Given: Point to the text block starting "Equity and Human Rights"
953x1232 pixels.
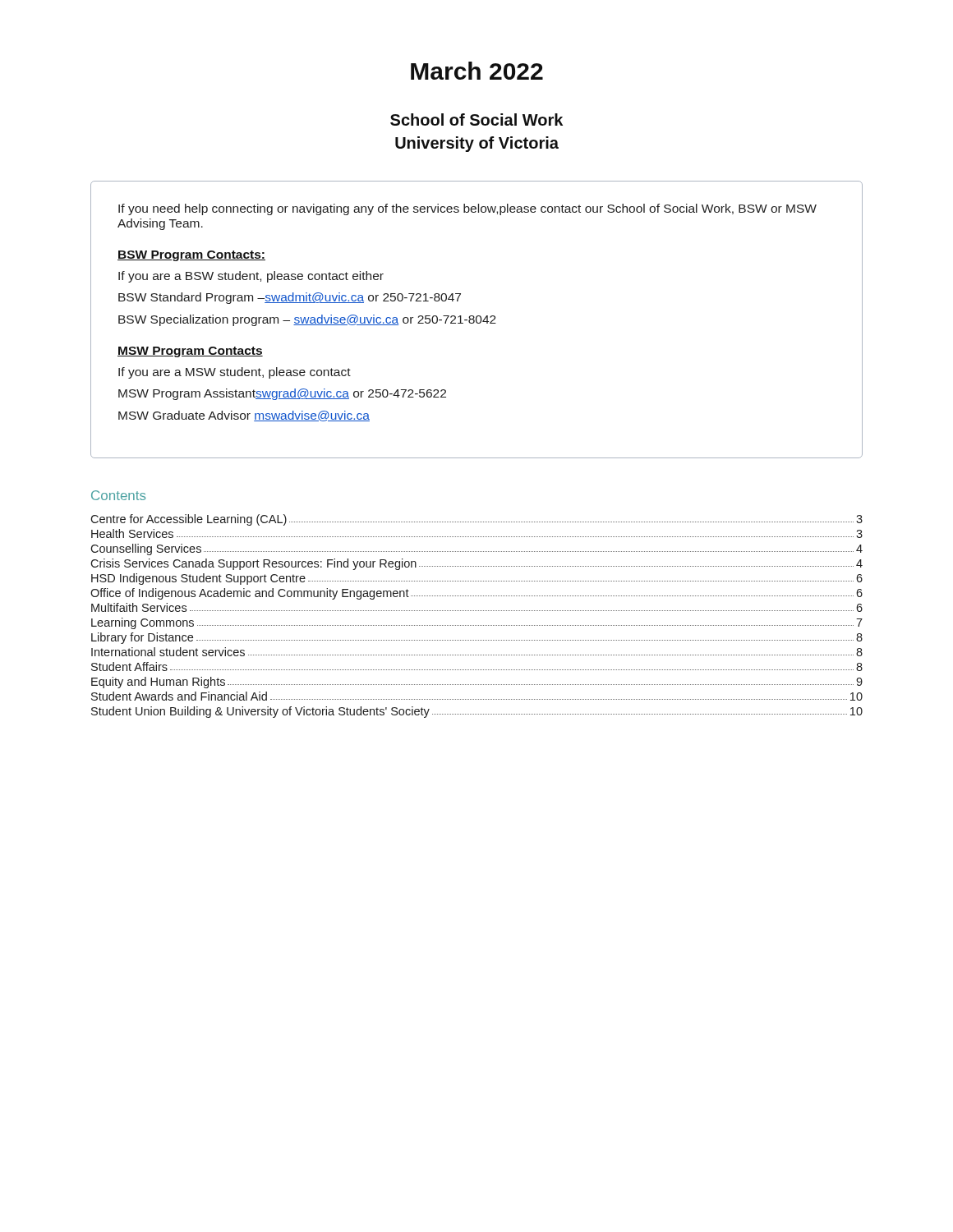Looking at the screenshot, I should point(476,682).
